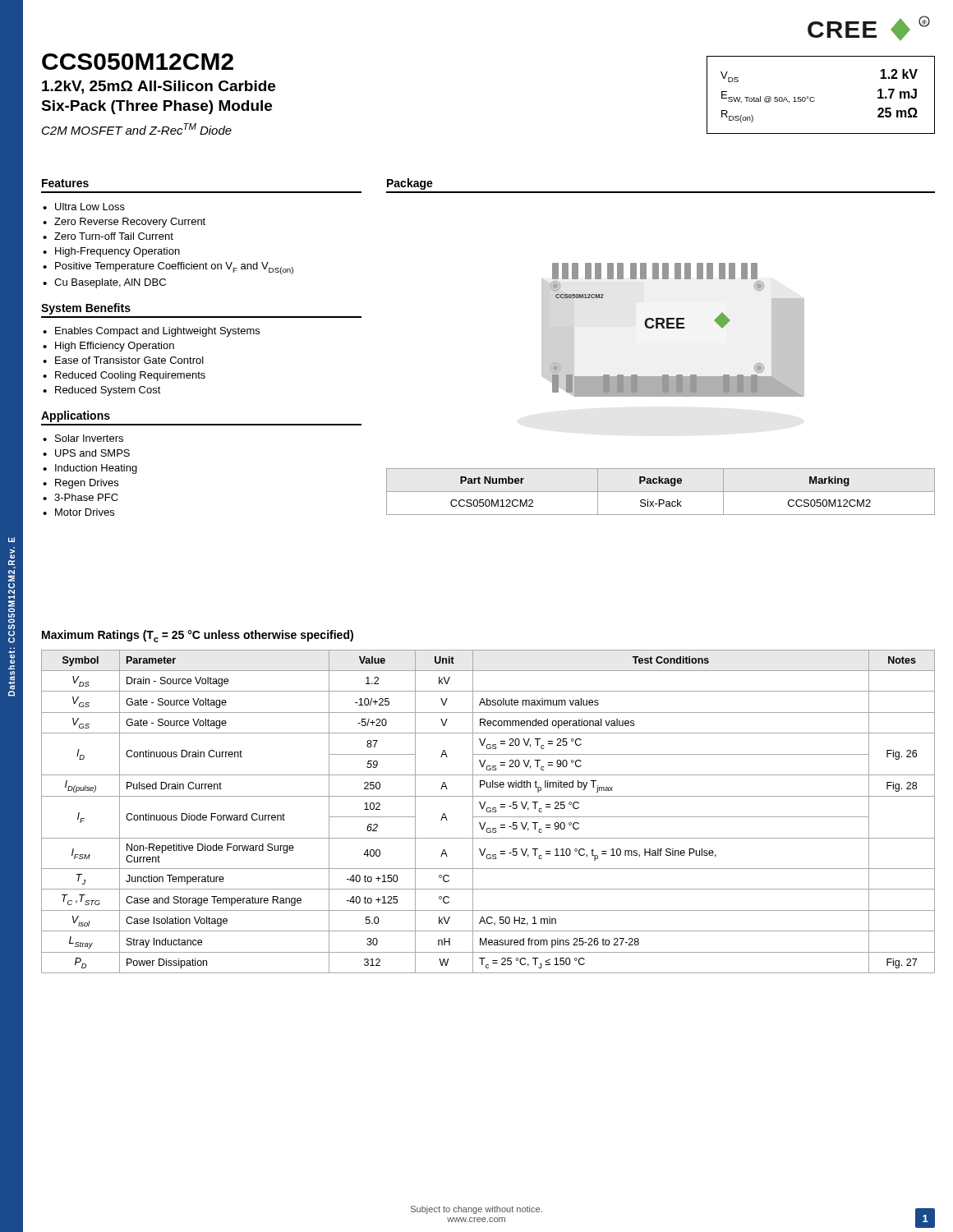Find the text that reads "C2M MOSFET and Z-RecTM Diode"
Viewport: 953px width, 1232px height.
pos(136,129)
